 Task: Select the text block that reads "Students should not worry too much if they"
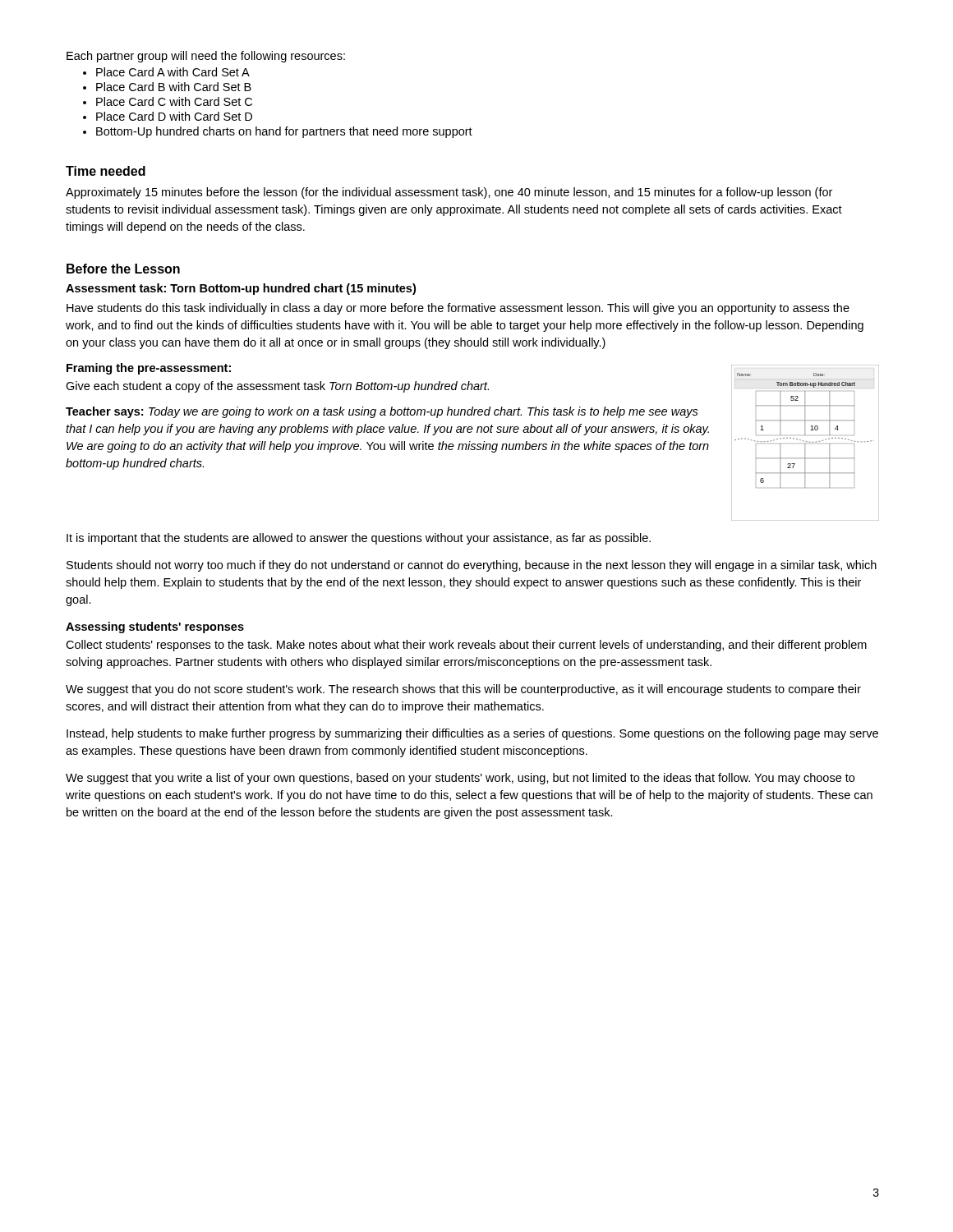[x=471, y=582]
